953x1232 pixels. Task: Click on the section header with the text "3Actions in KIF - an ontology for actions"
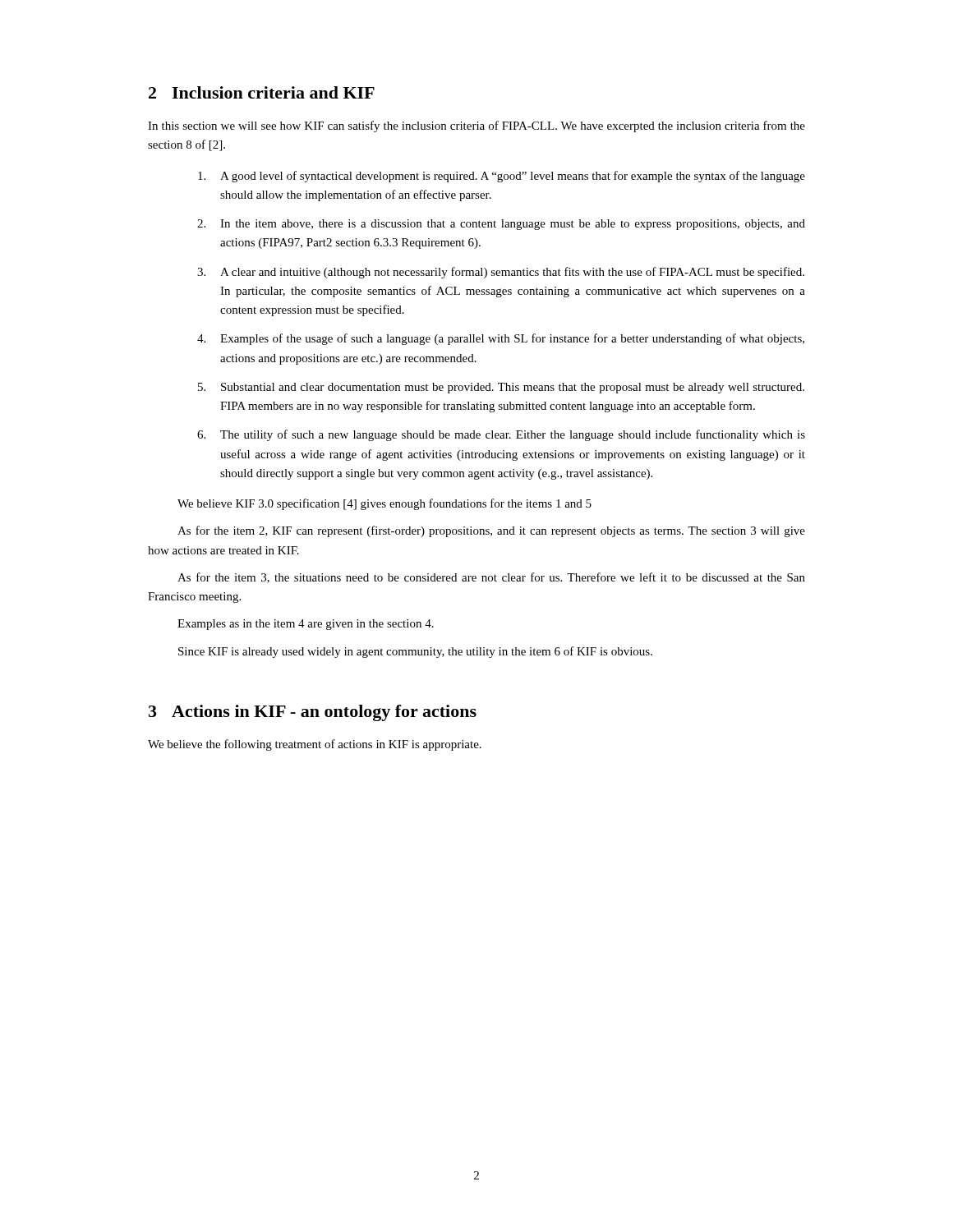click(312, 711)
